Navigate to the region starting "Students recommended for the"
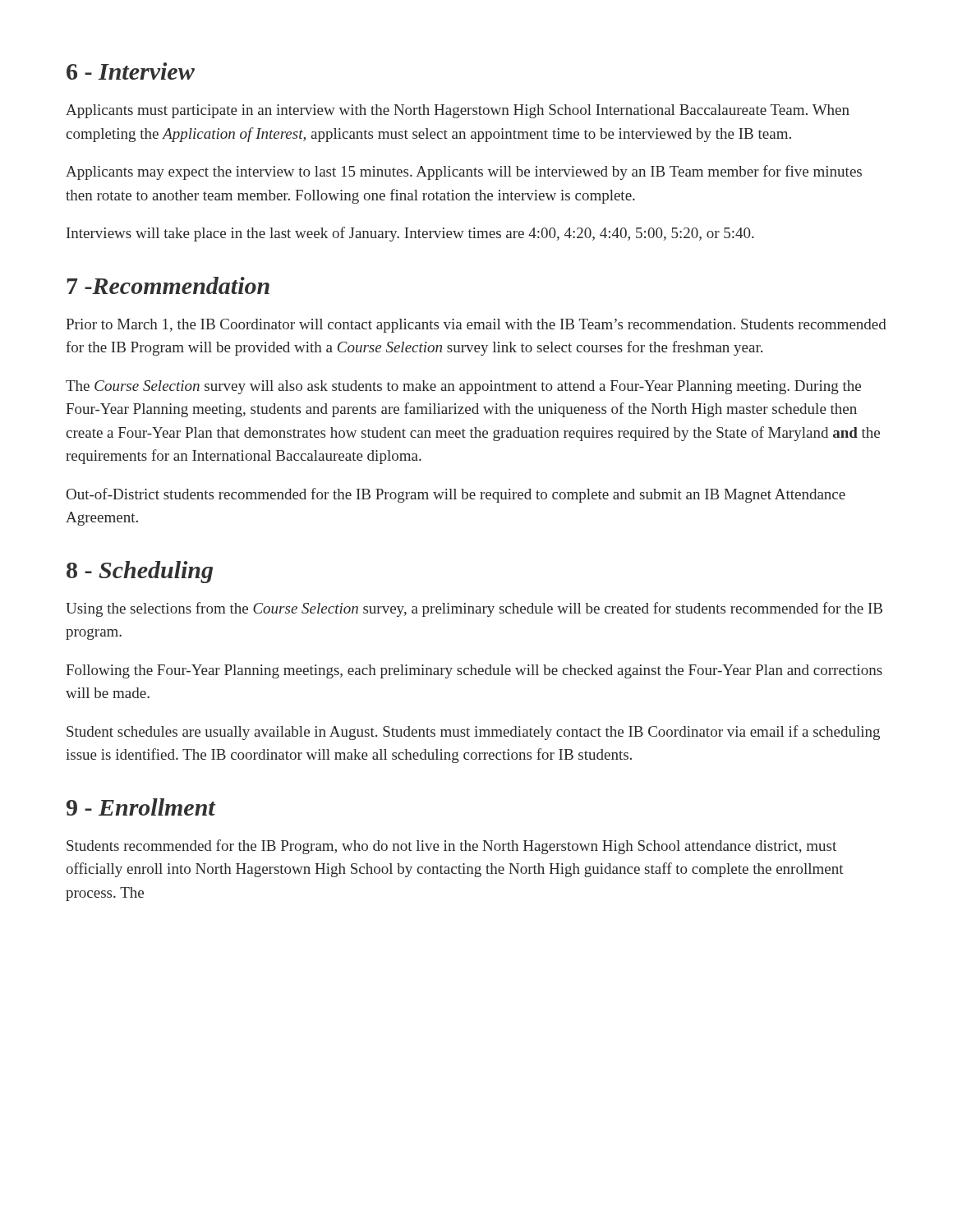This screenshot has width=953, height=1232. (x=476, y=869)
